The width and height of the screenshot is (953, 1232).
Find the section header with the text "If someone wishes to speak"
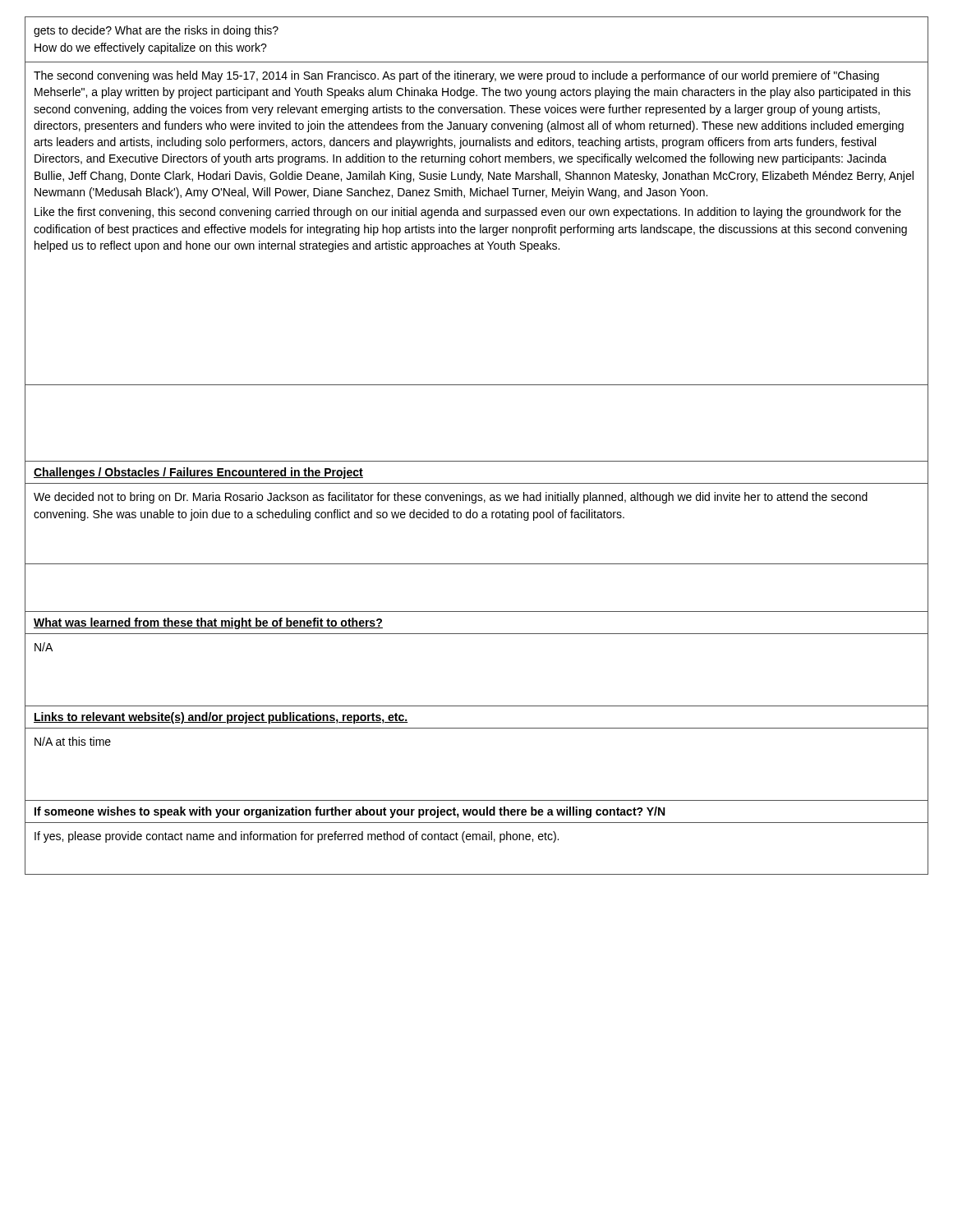coord(350,811)
